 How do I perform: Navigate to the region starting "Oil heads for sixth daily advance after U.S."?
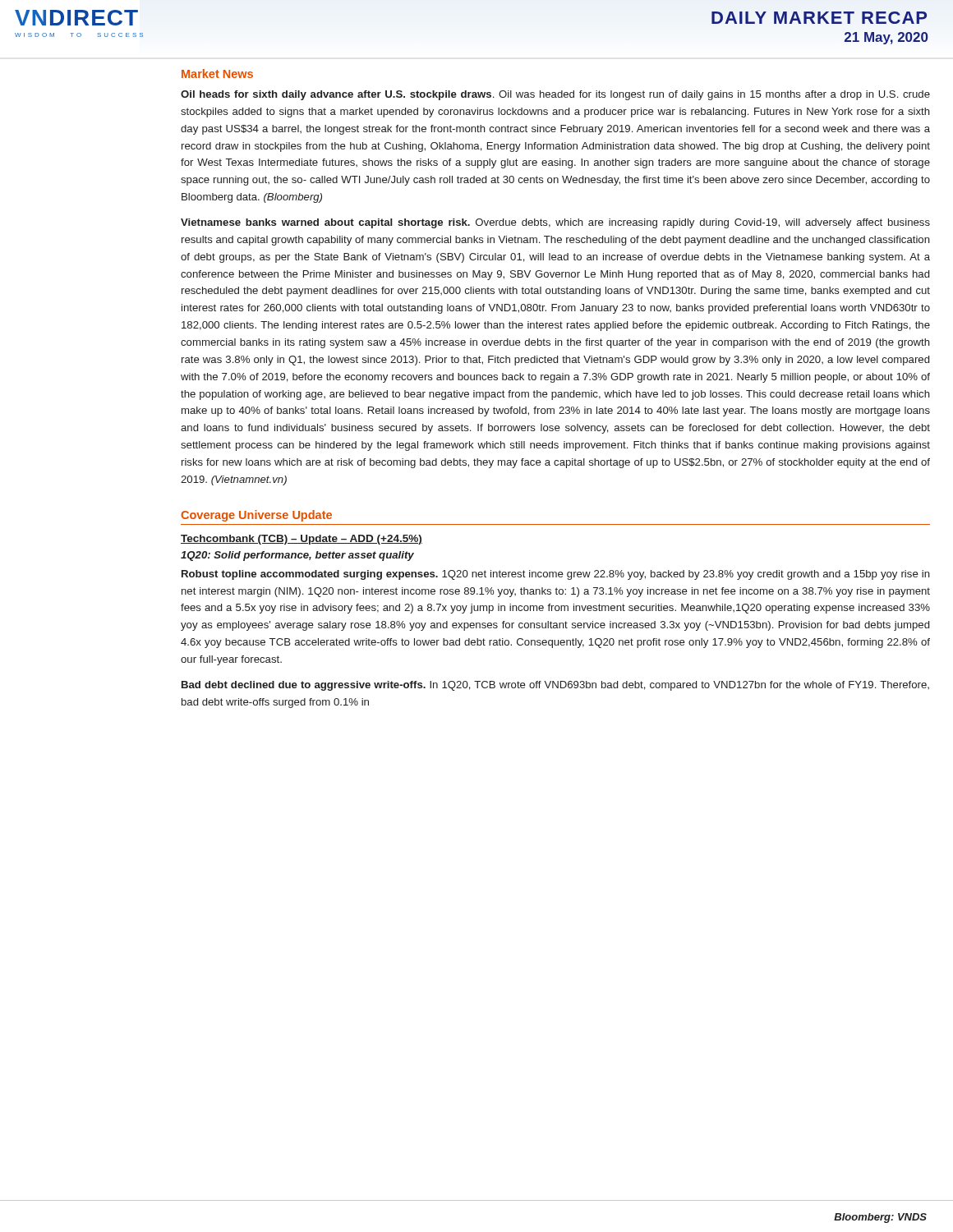tap(555, 145)
